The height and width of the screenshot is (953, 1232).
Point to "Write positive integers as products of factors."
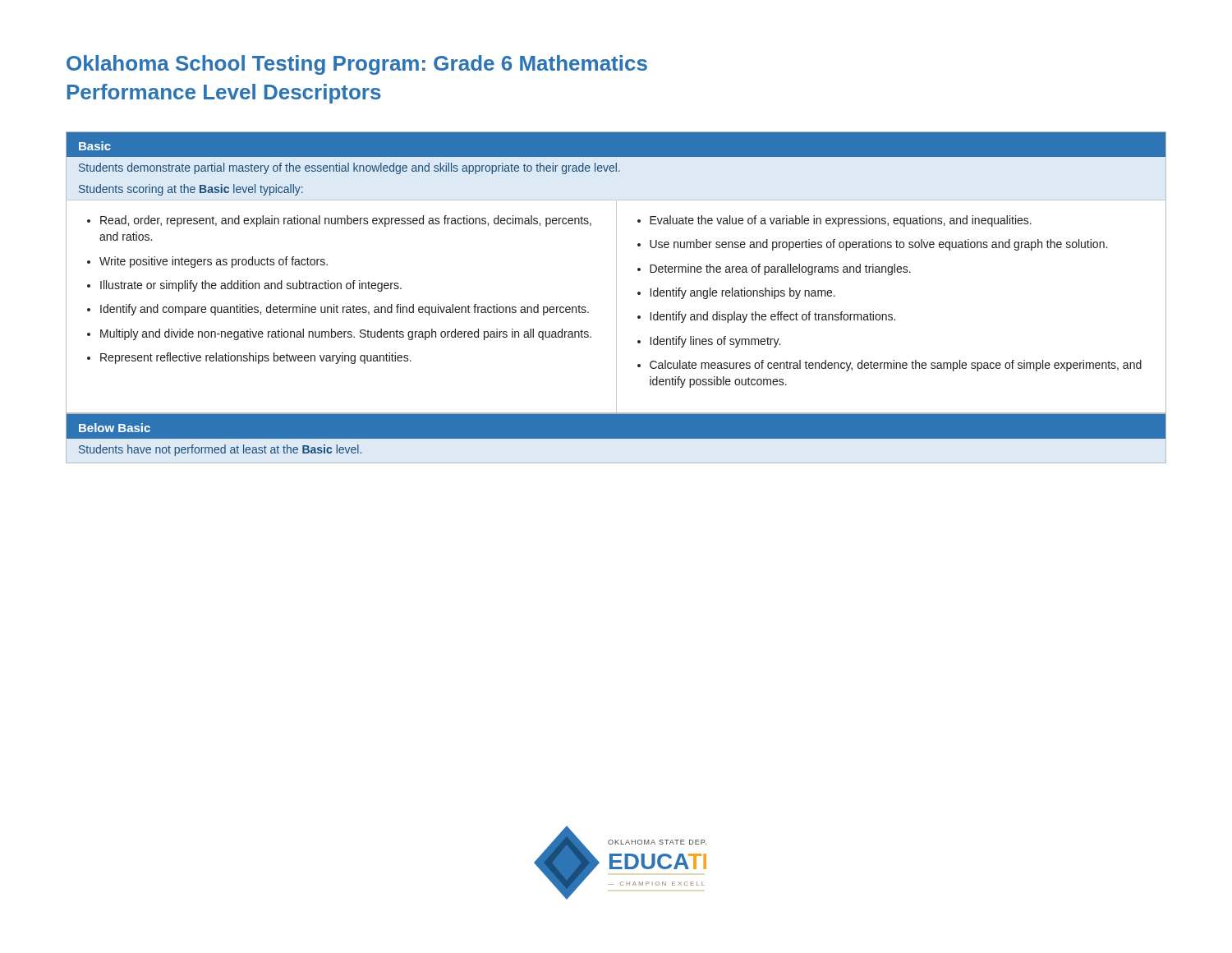214,261
